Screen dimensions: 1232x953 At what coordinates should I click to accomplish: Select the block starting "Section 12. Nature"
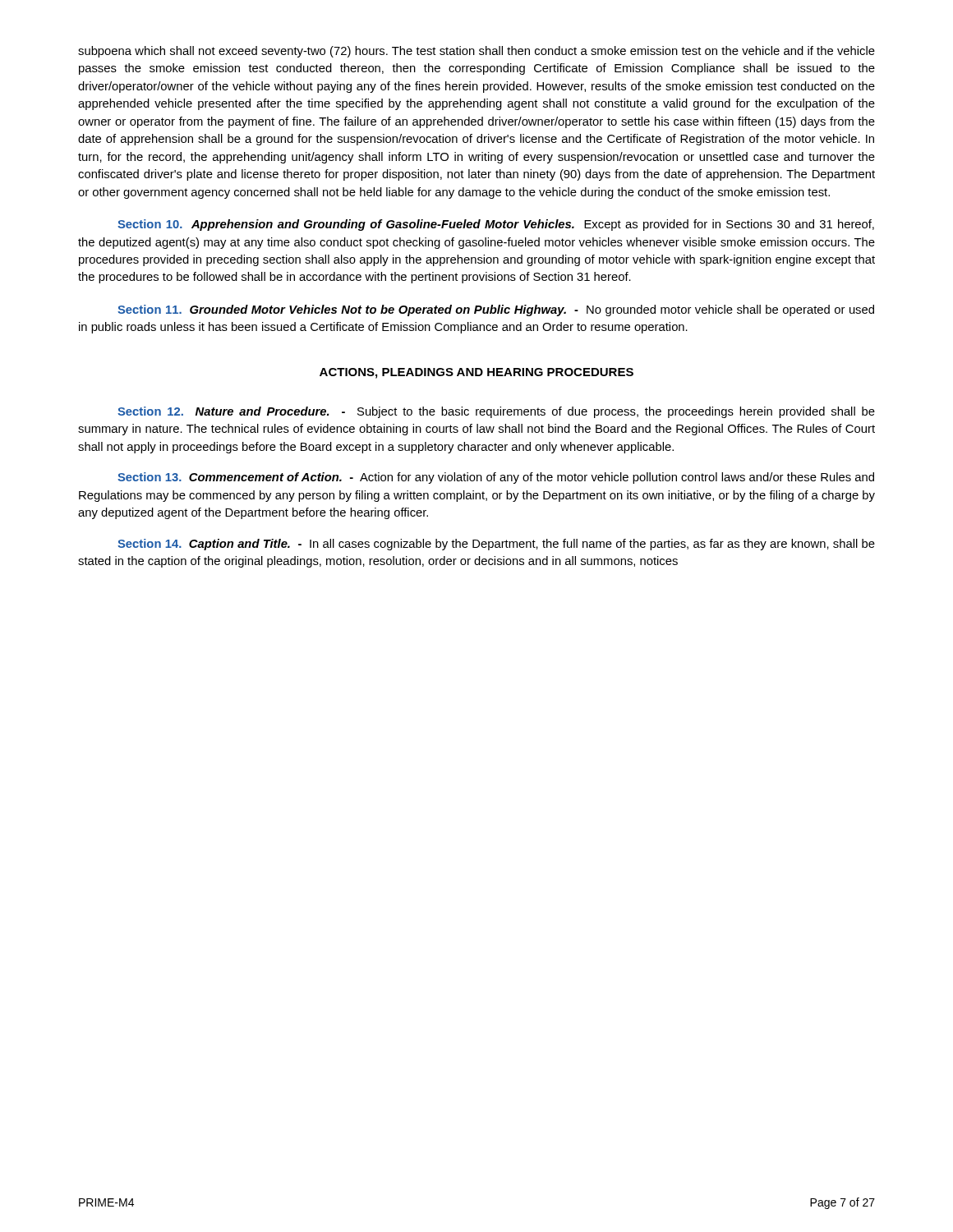(476, 429)
